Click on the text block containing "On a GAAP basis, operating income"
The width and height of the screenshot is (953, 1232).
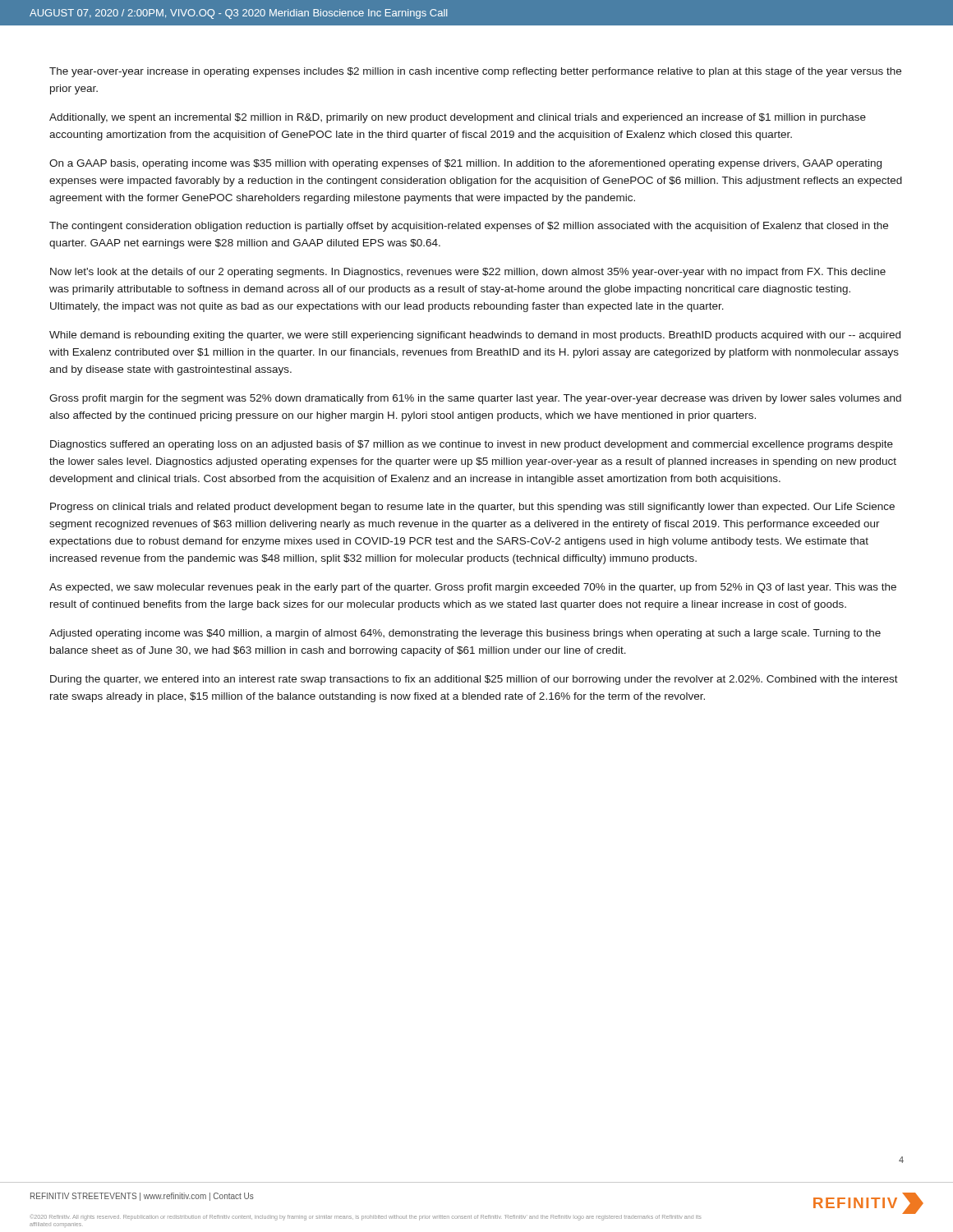tap(476, 180)
